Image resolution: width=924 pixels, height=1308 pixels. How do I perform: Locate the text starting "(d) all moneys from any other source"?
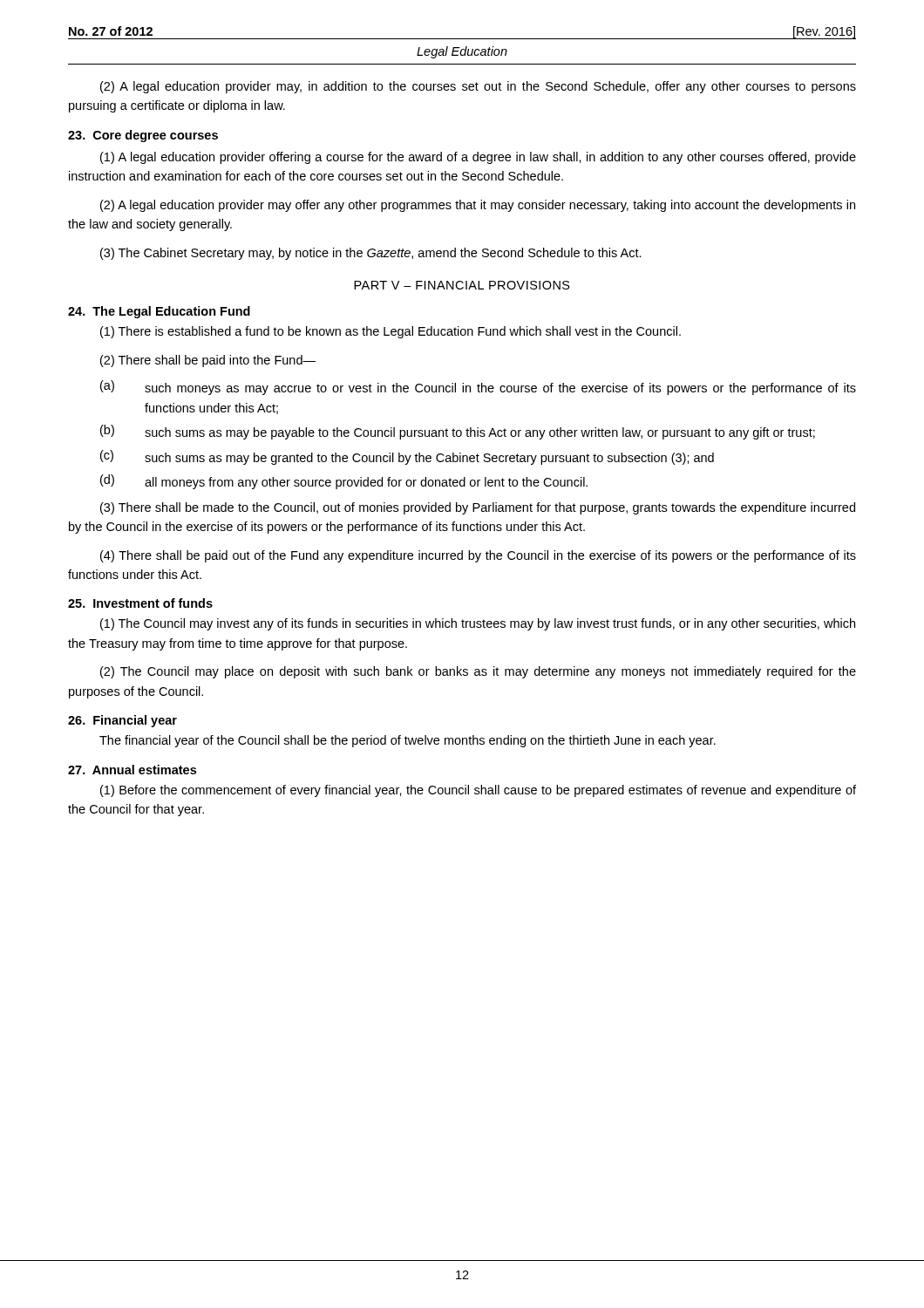(462, 483)
